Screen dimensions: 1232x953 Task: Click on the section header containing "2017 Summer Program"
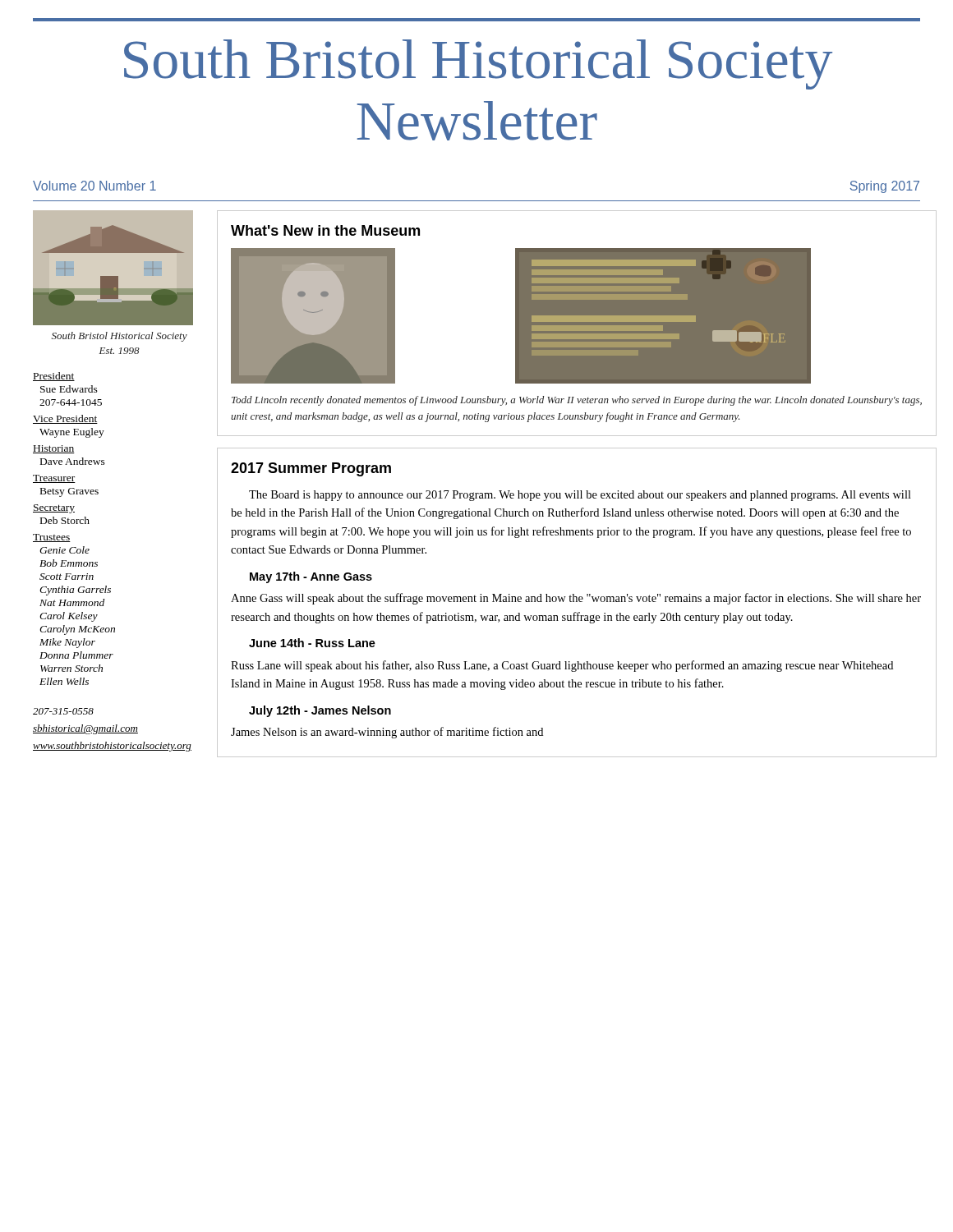click(311, 469)
